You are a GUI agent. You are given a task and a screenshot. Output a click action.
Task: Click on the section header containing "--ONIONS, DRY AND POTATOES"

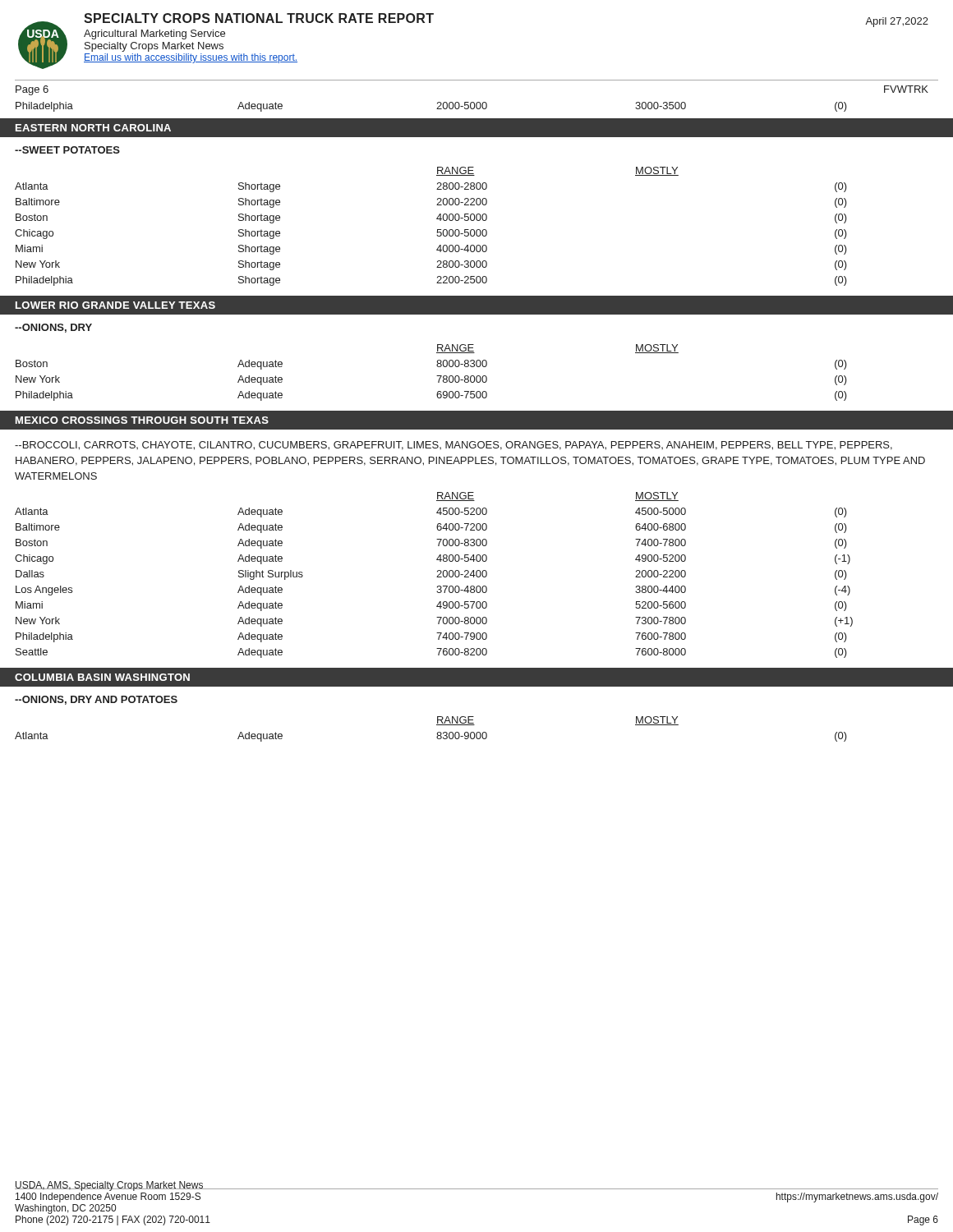[96, 699]
